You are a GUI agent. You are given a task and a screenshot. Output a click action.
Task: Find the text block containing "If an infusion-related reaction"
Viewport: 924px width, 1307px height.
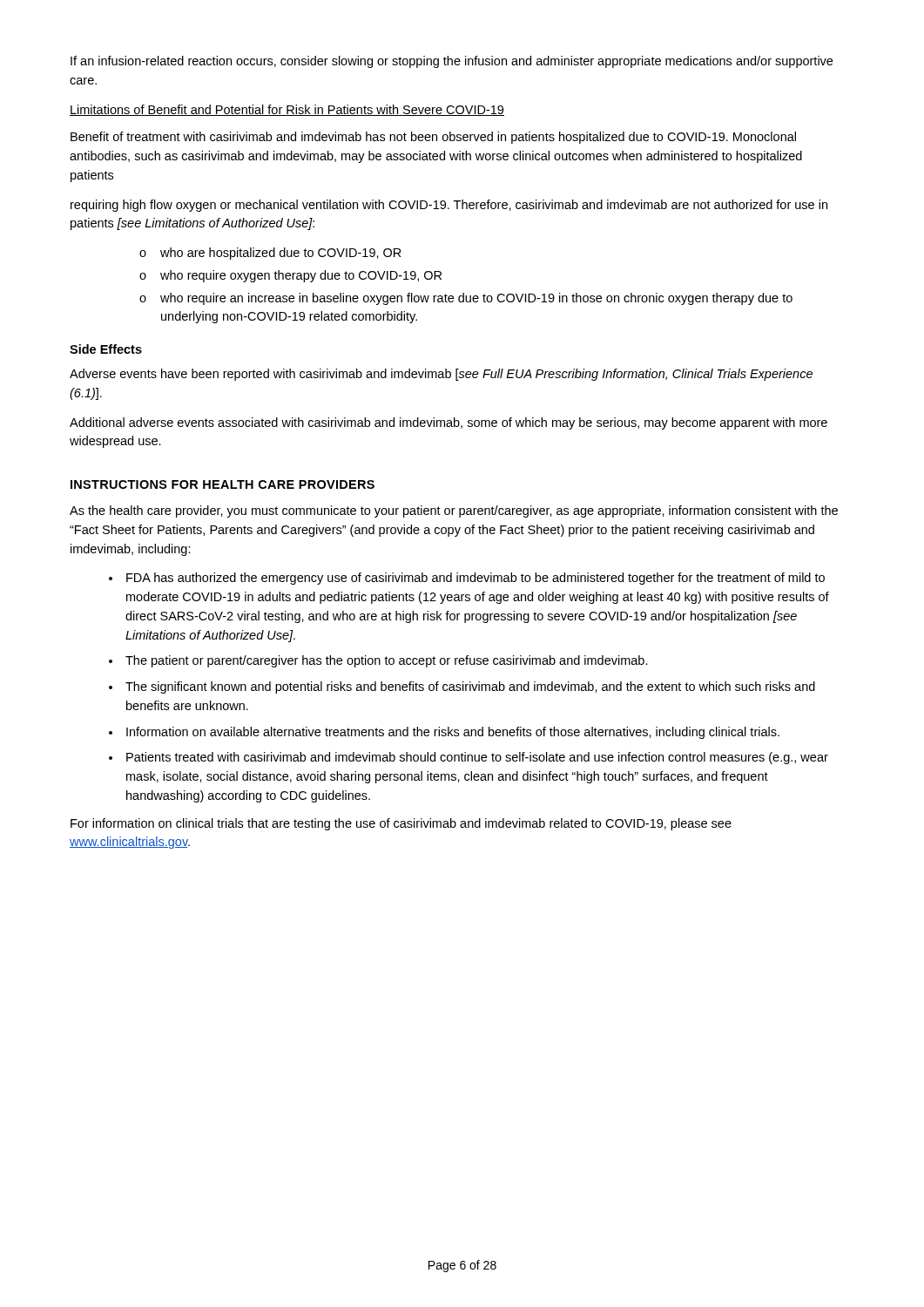[452, 70]
